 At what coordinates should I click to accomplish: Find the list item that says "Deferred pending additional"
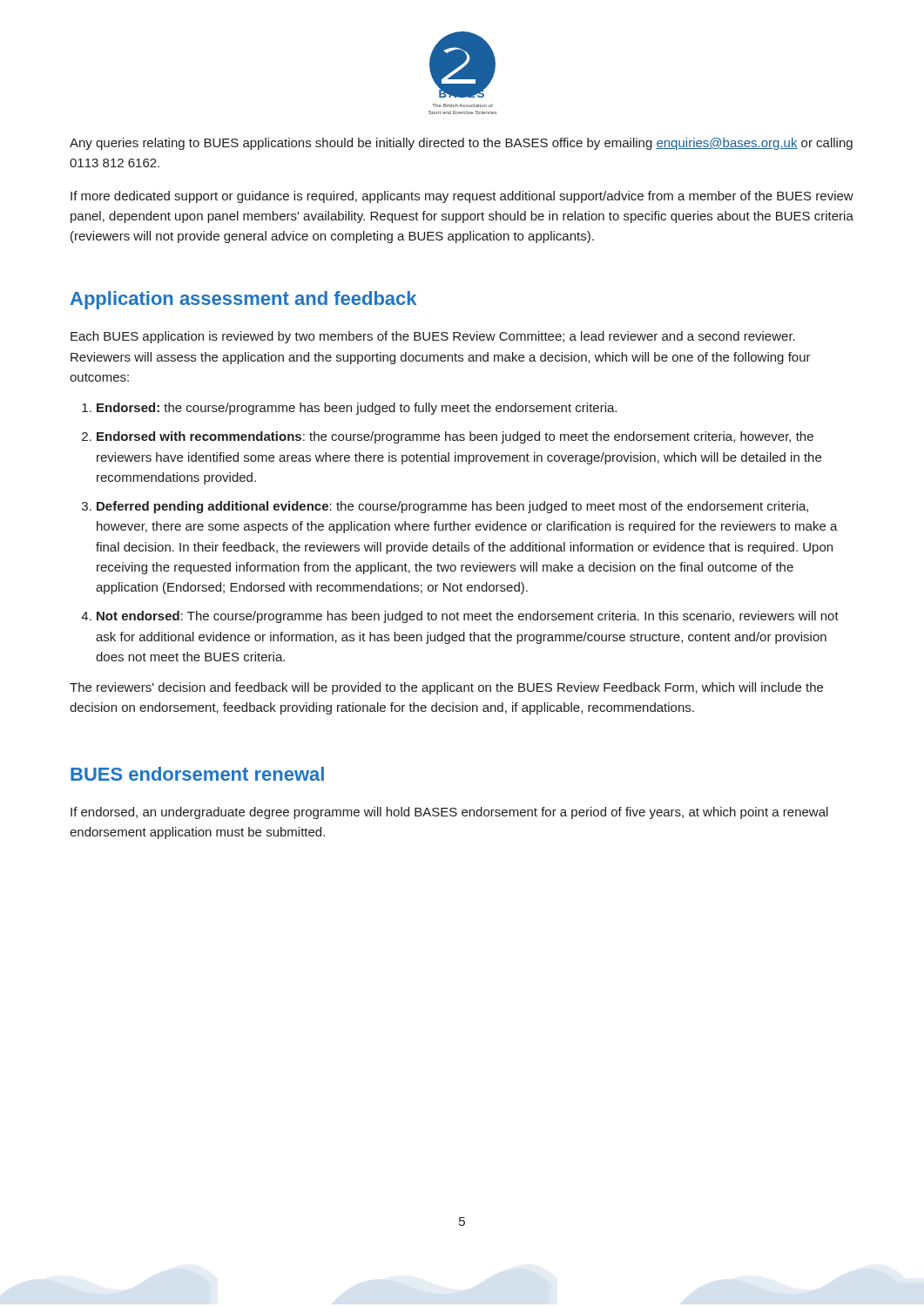(466, 546)
